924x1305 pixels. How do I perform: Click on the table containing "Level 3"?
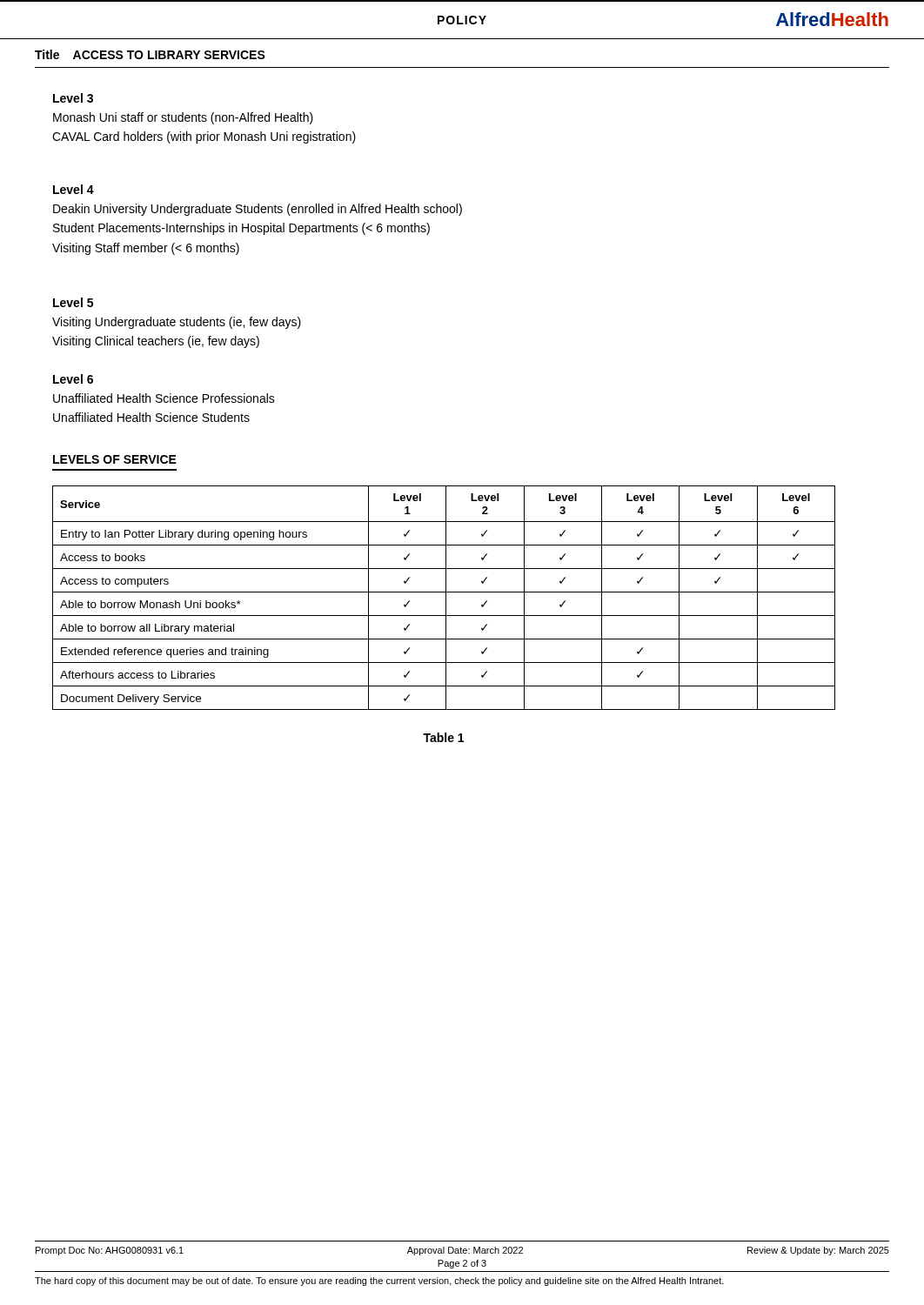(x=444, y=598)
